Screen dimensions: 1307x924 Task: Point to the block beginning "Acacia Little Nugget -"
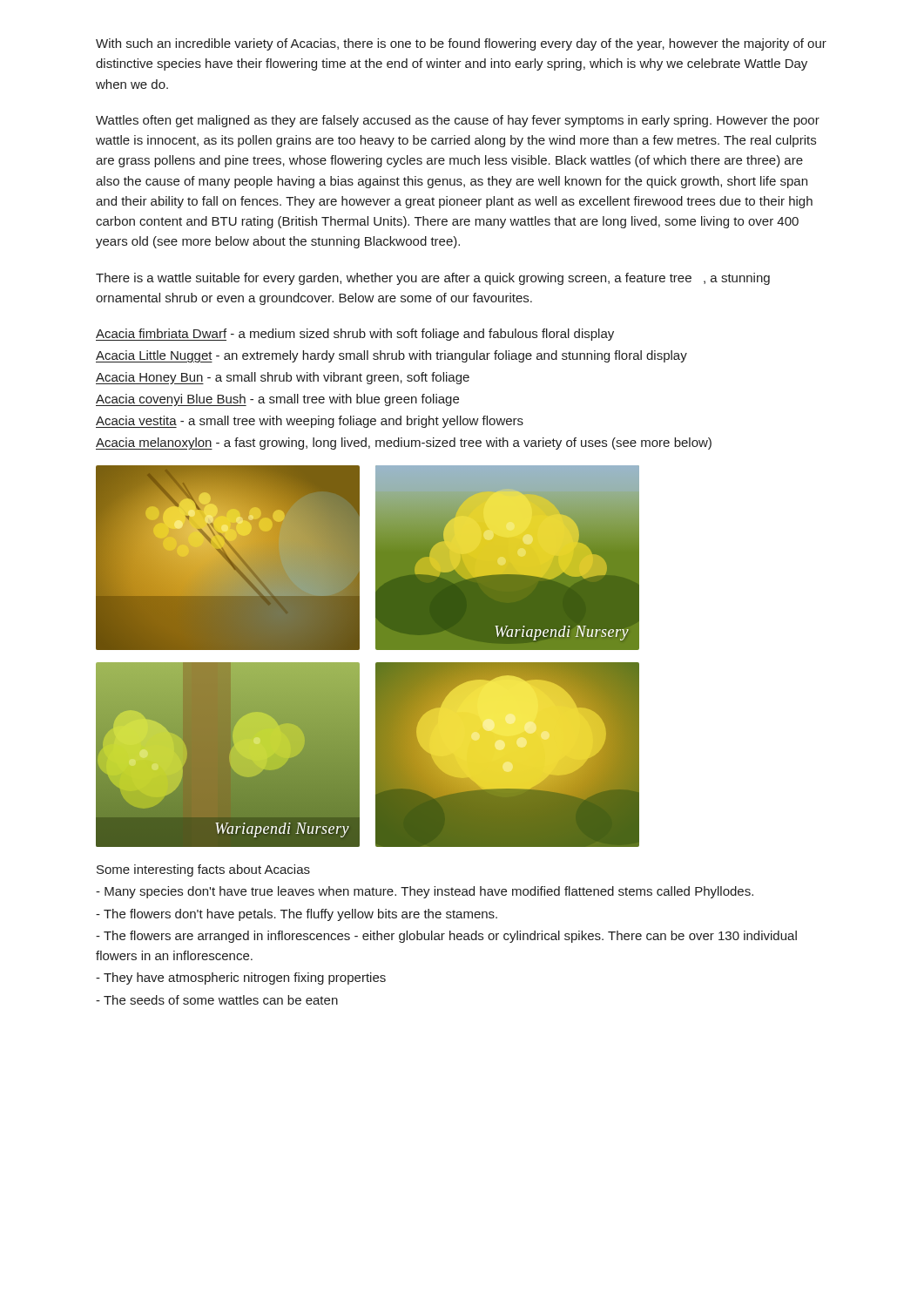point(391,355)
